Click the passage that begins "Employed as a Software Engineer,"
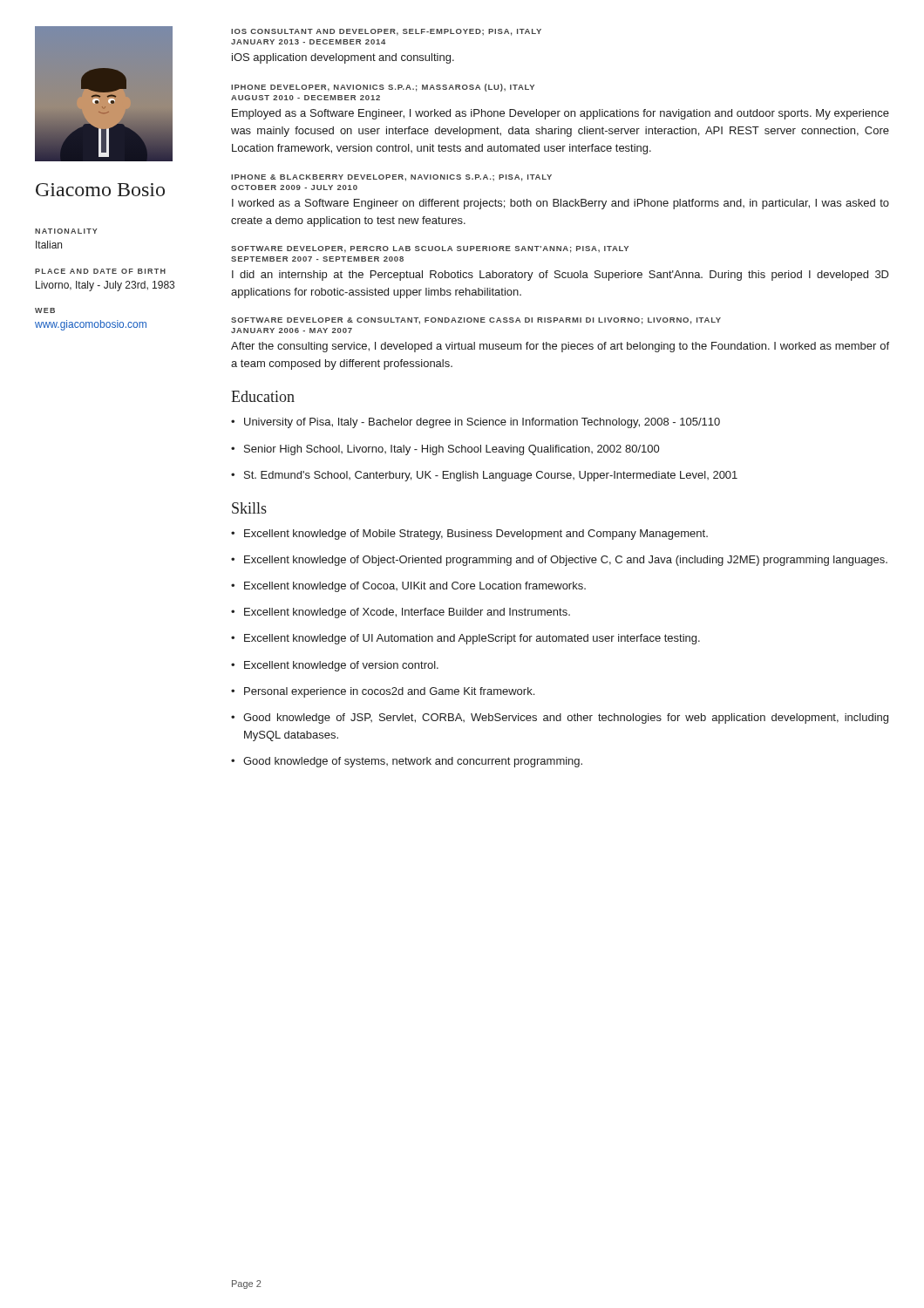Screen dimensions: 1308x924 tap(560, 131)
